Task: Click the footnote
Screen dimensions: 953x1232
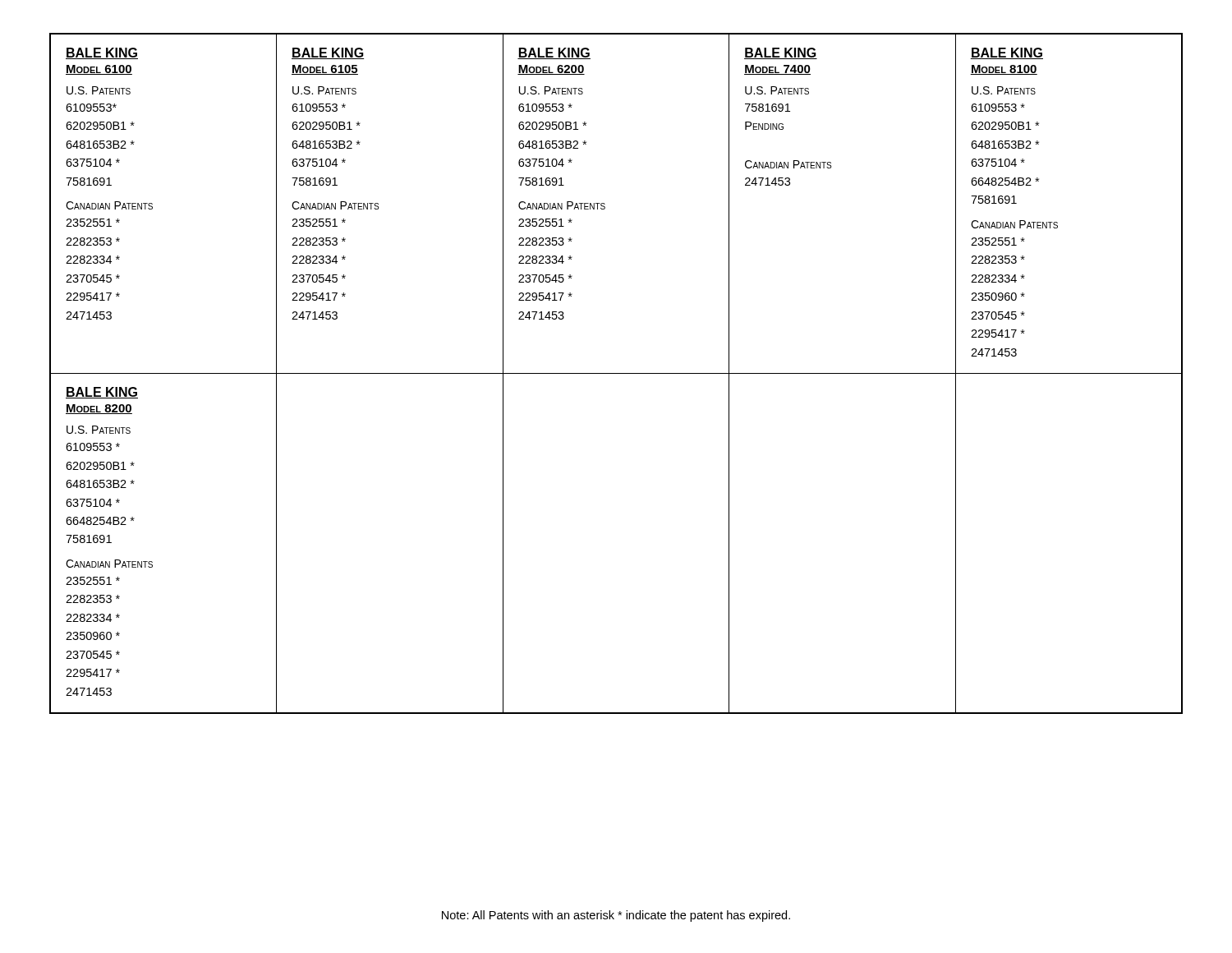Action: coord(616,915)
